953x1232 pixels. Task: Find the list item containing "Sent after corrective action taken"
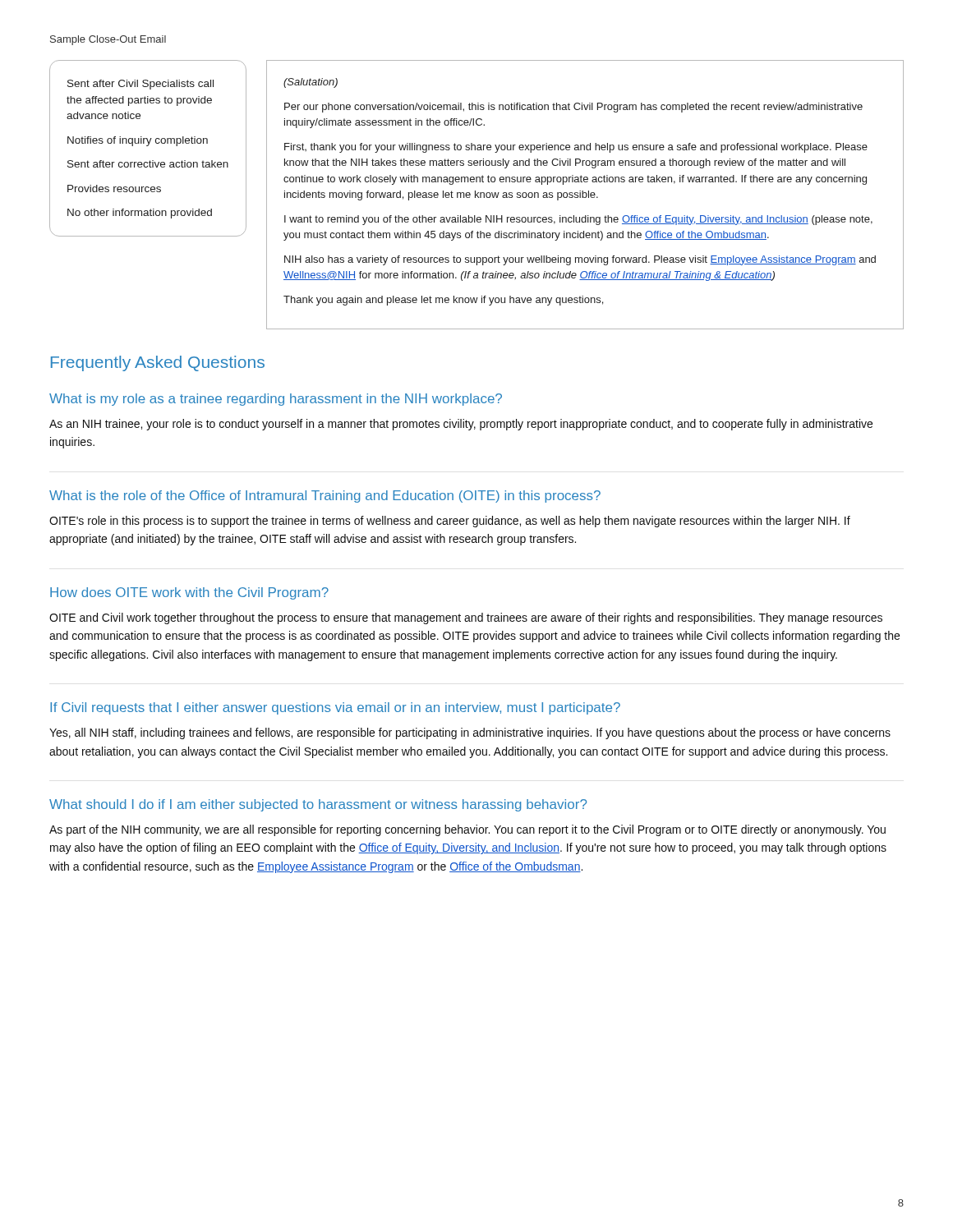tap(148, 164)
